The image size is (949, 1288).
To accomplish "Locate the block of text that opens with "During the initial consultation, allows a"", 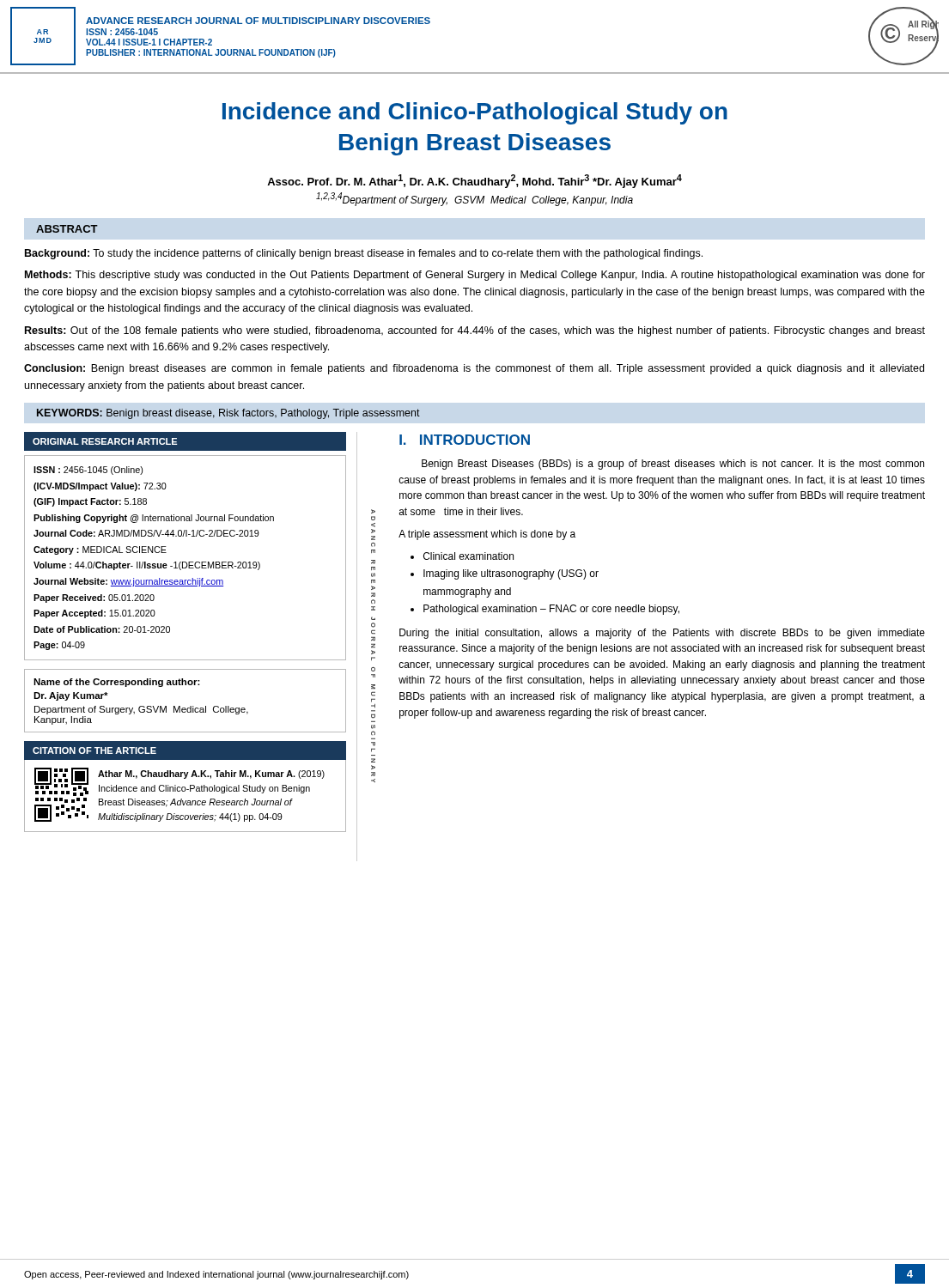I will pos(662,673).
